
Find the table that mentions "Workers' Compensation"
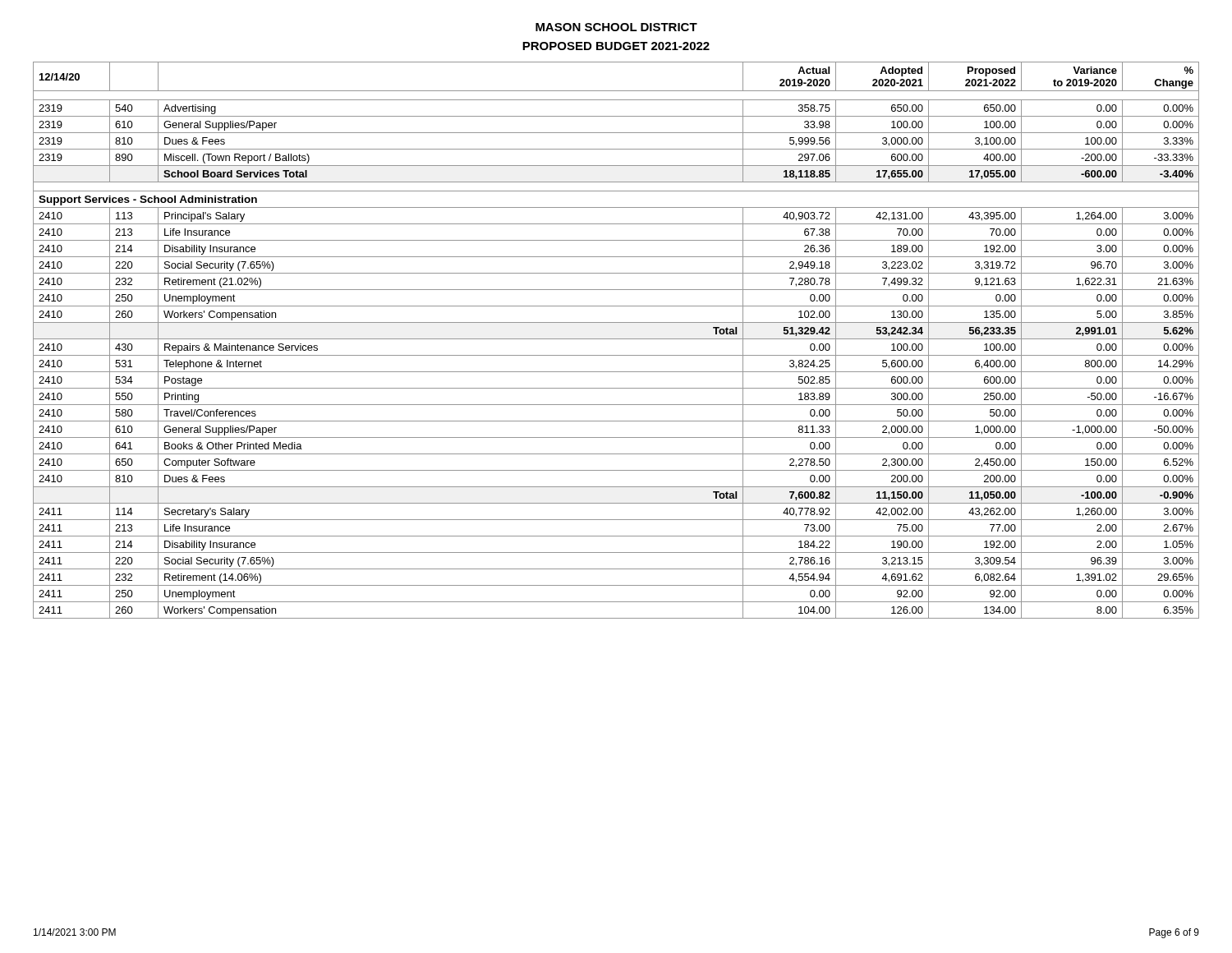click(616, 340)
